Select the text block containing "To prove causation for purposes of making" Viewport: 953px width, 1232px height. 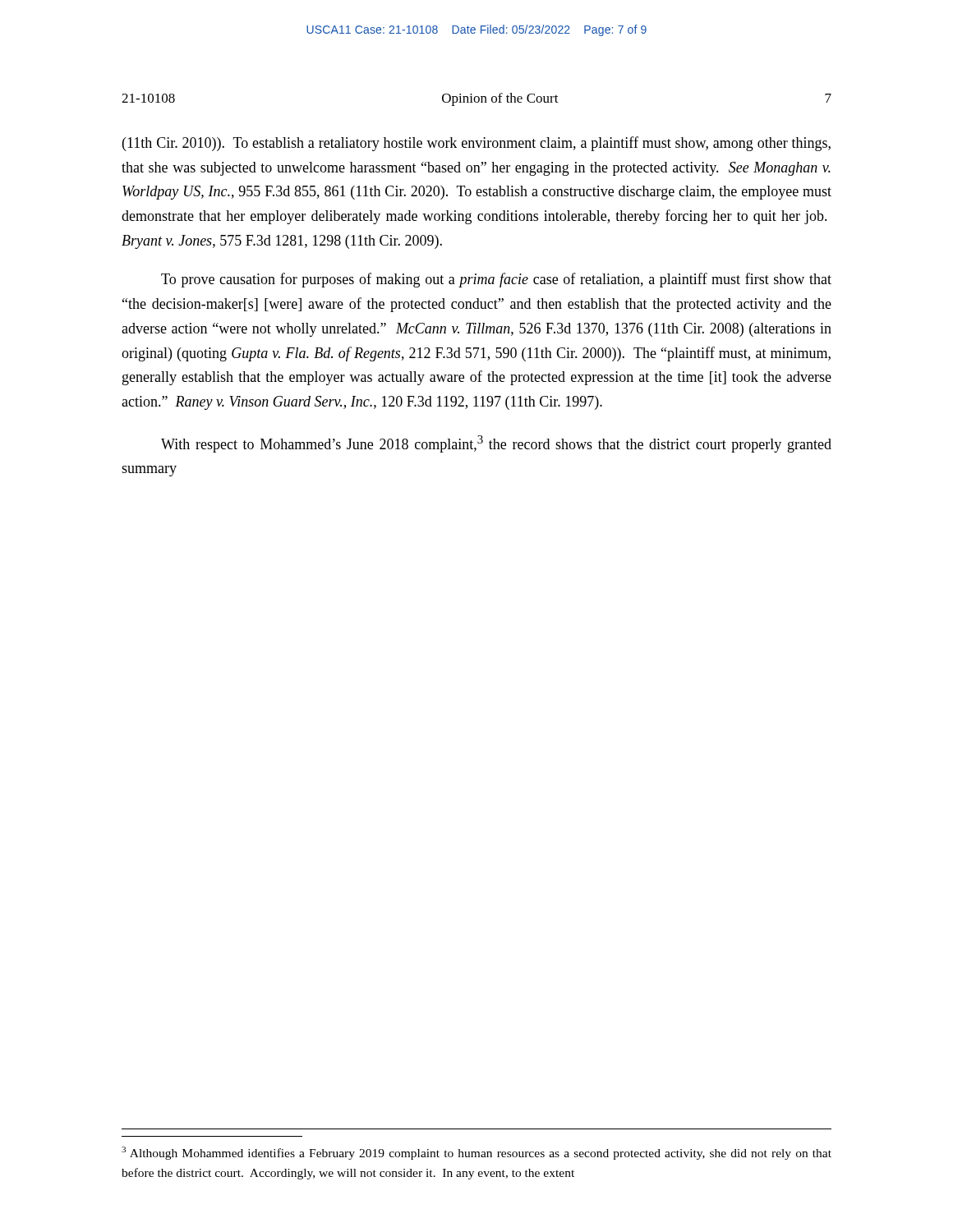click(x=476, y=341)
